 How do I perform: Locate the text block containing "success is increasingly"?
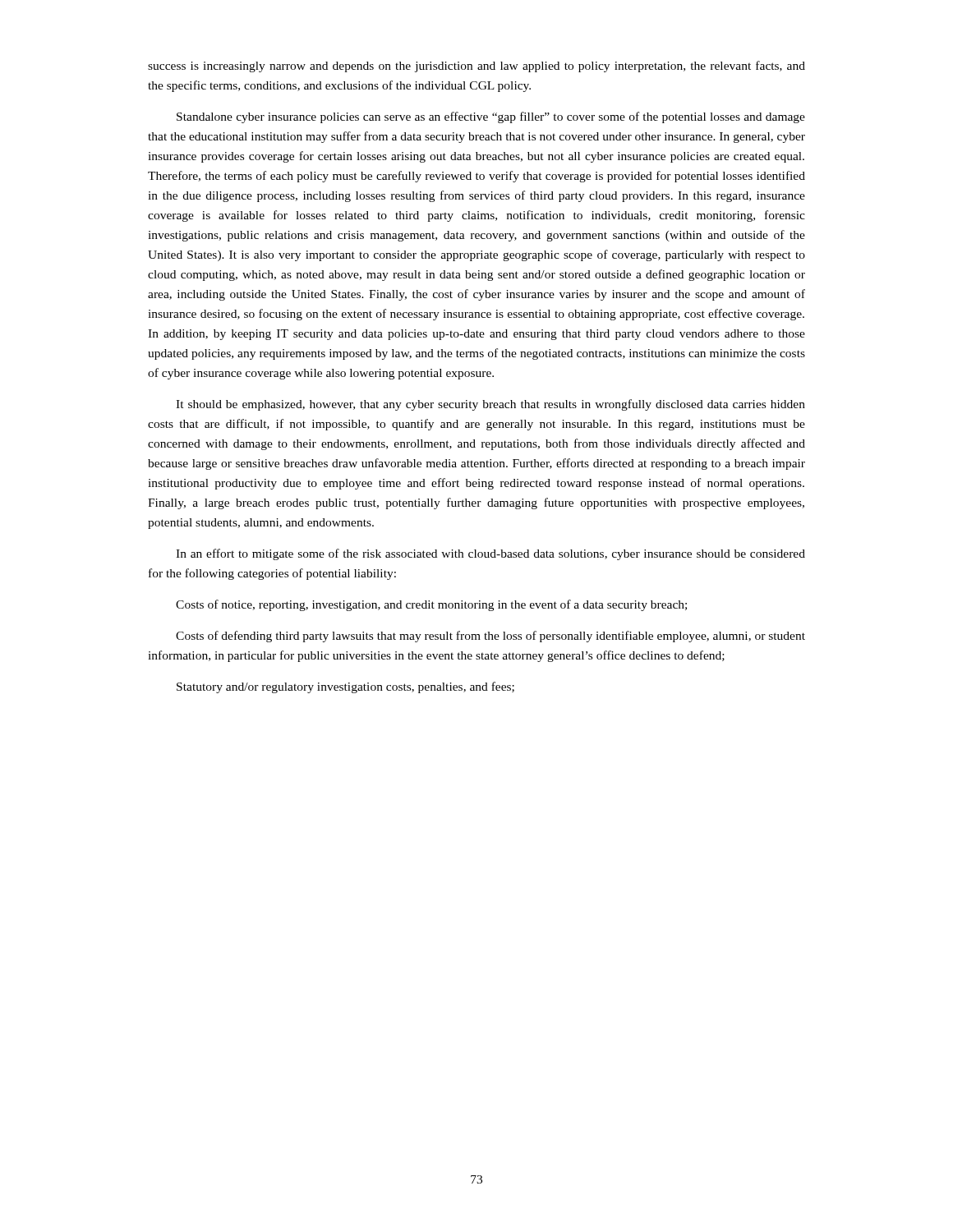pyautogui.click(x=476, y=76)
